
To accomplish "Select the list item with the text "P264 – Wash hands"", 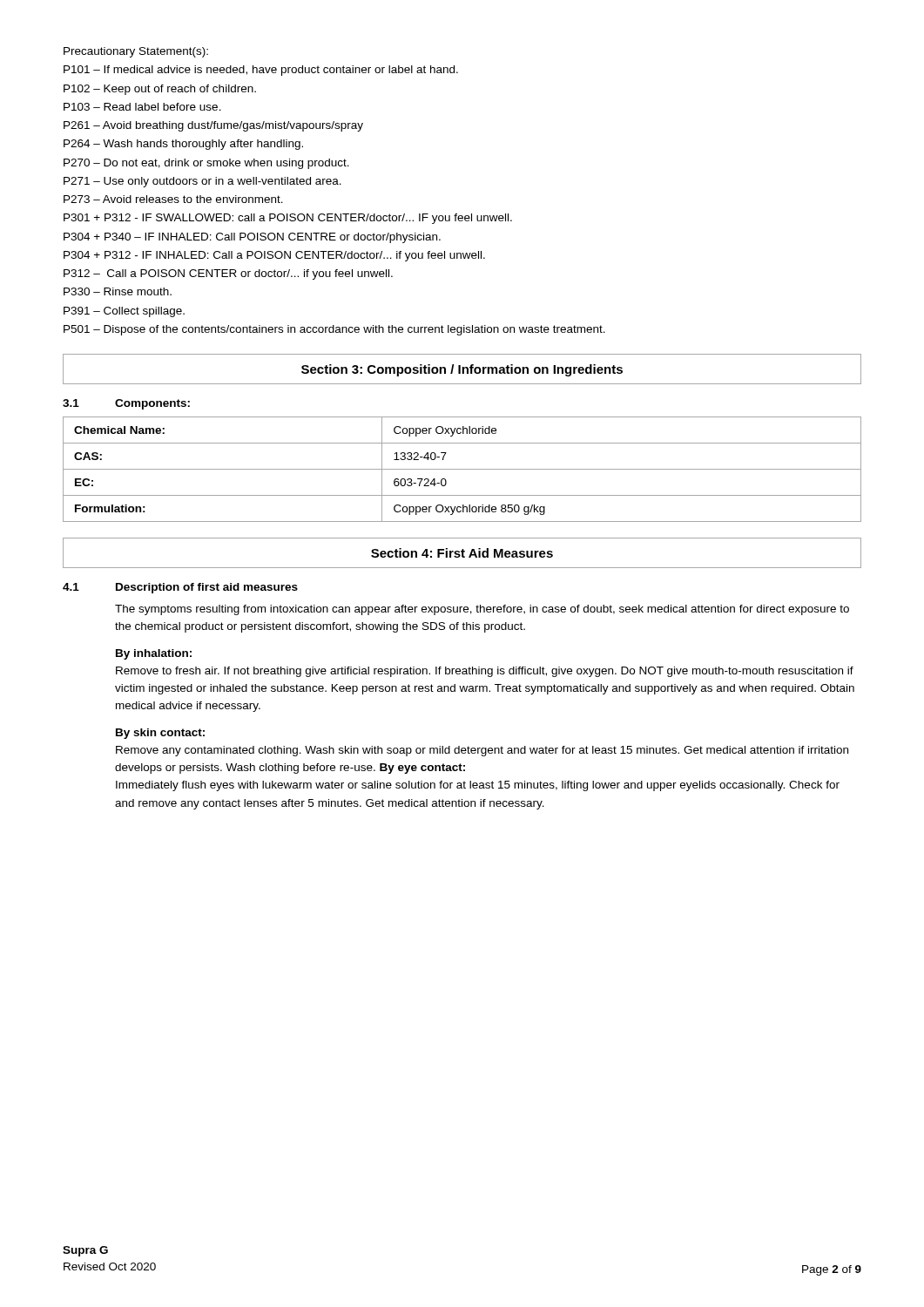I will coord(183,144).
